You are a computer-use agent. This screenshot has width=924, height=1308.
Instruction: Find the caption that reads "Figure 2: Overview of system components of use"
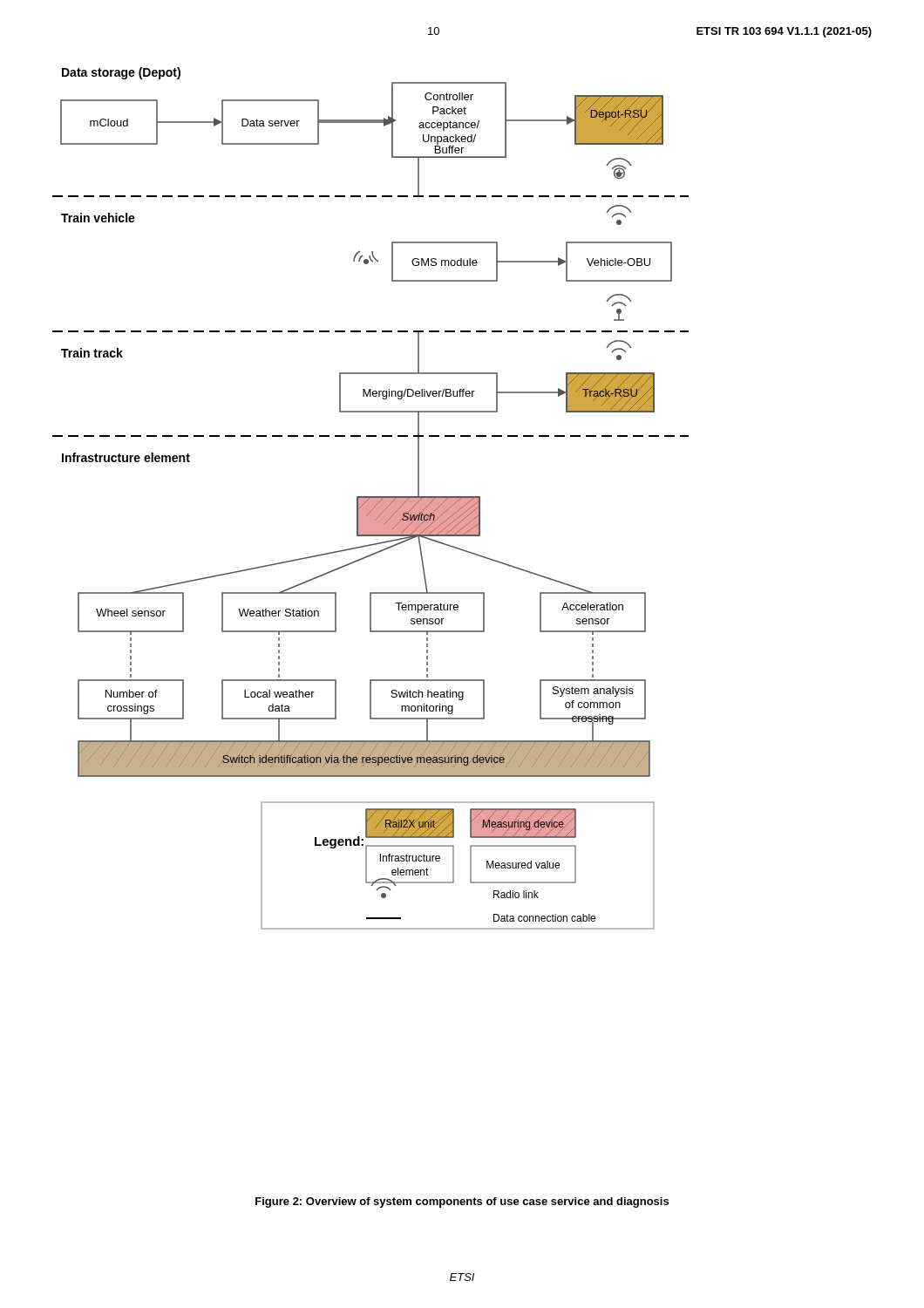462,1201
